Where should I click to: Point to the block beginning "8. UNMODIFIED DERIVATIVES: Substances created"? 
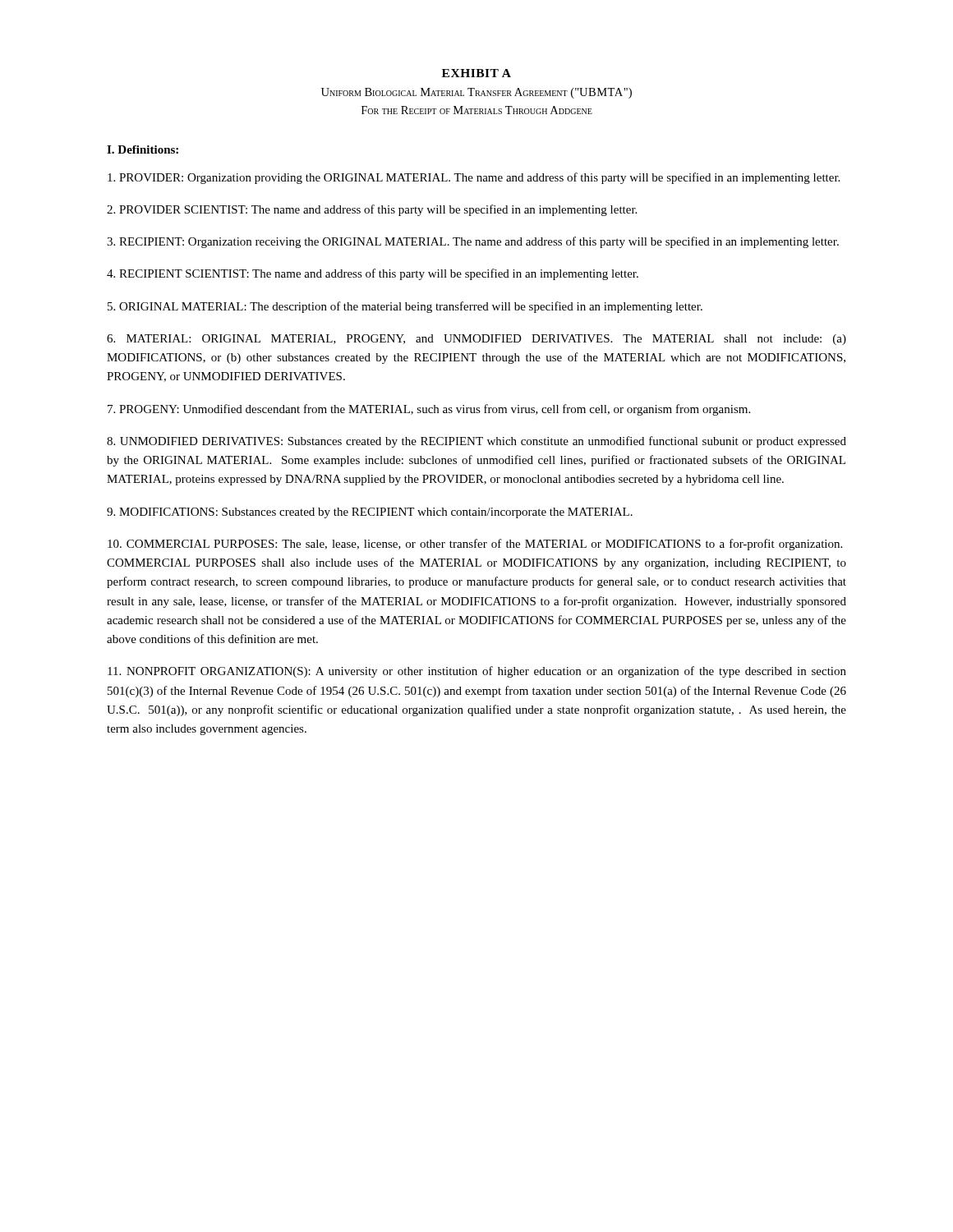476,460
